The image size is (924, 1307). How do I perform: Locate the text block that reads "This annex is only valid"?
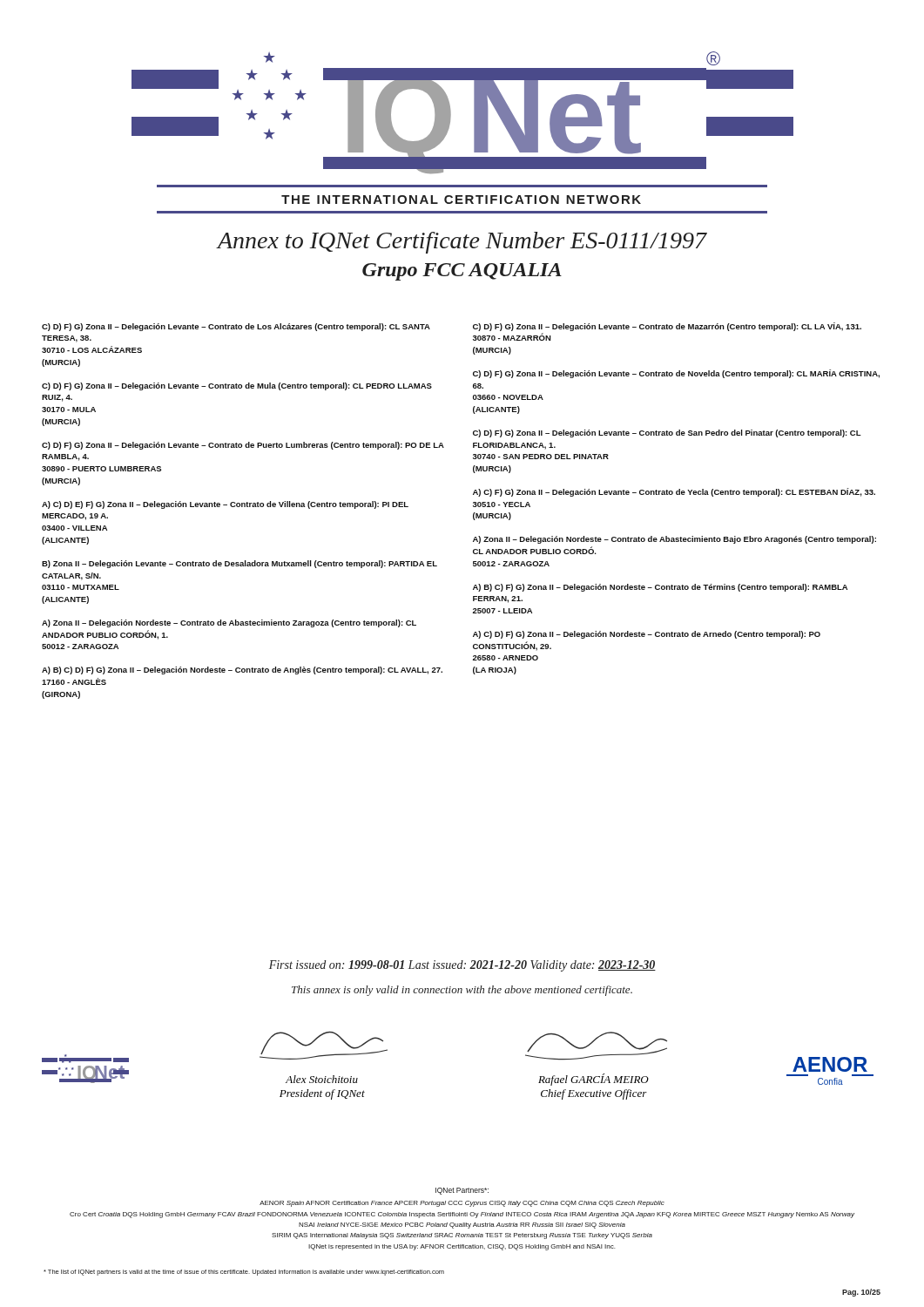tap(462, 989)
